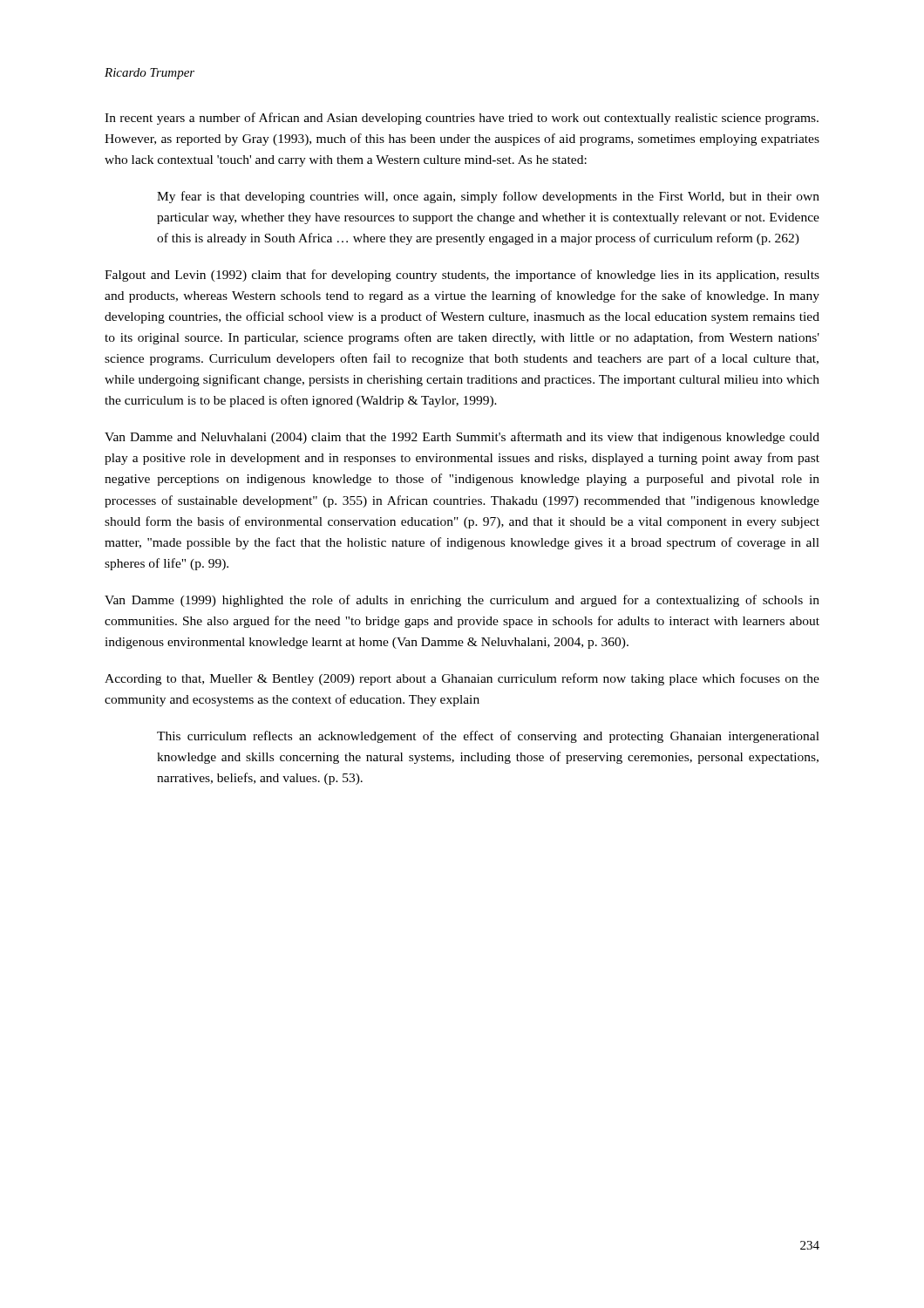Image resolution: width=924 pixels, height=1308 pixels.
Task: Click the passage that begins "According to that,"
Action: pyautogui.click(x=462, y=688)
